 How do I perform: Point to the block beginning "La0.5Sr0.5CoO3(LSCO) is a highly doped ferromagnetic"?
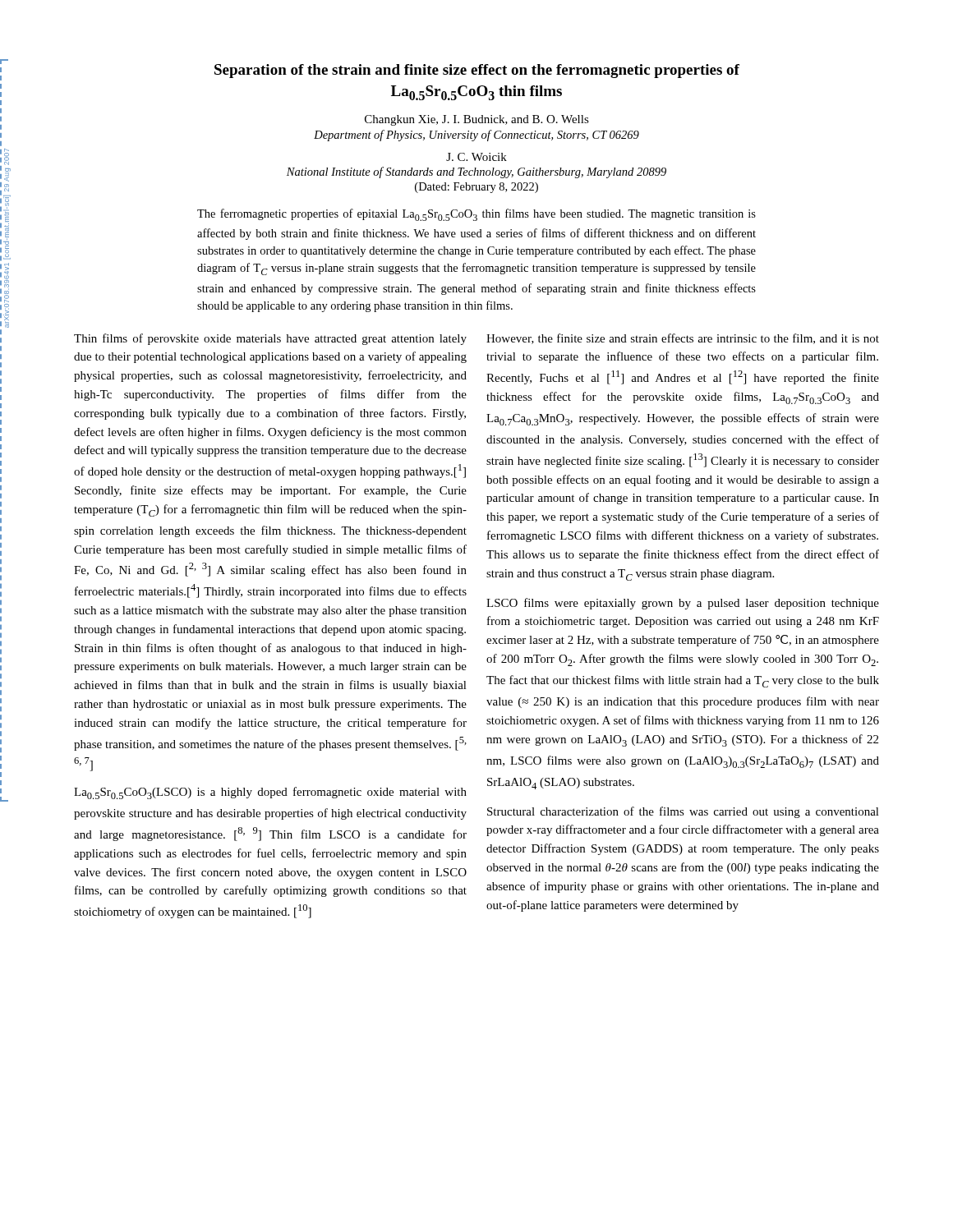(x=270, y=852)
